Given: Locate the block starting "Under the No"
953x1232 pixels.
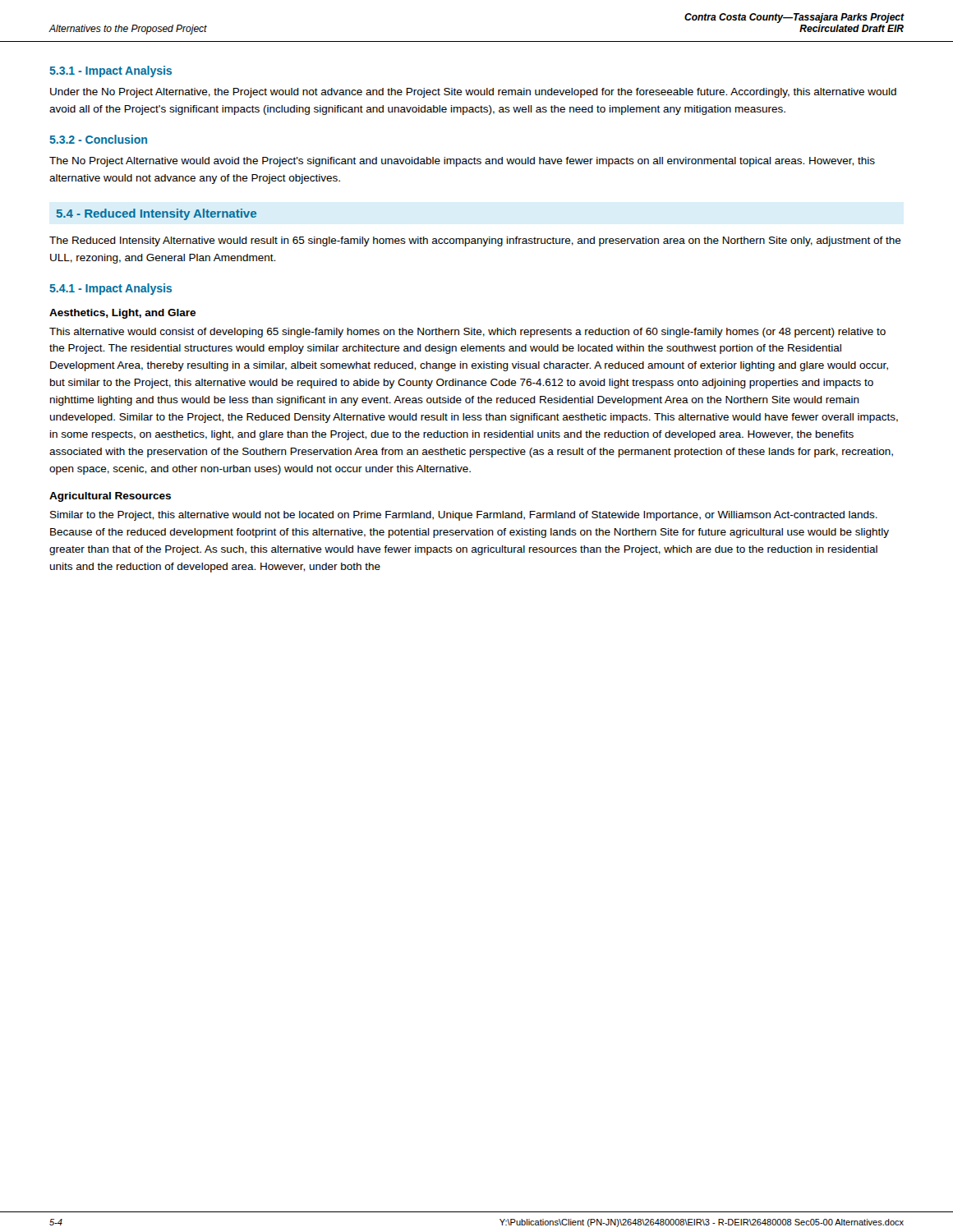Looking at the screenshot, I should (x=476, y=101).
